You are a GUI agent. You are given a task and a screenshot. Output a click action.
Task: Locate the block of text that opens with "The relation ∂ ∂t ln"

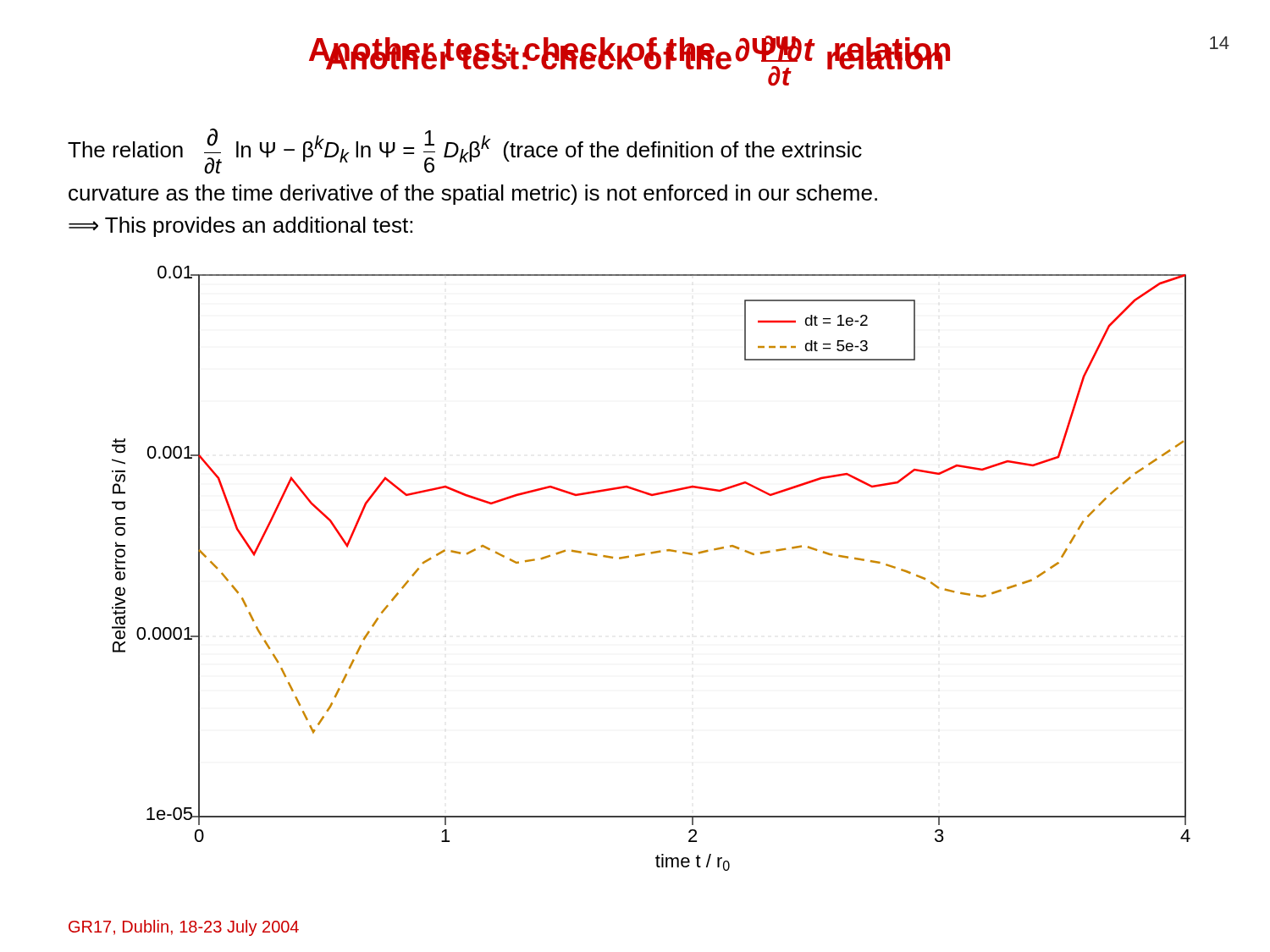473,182
